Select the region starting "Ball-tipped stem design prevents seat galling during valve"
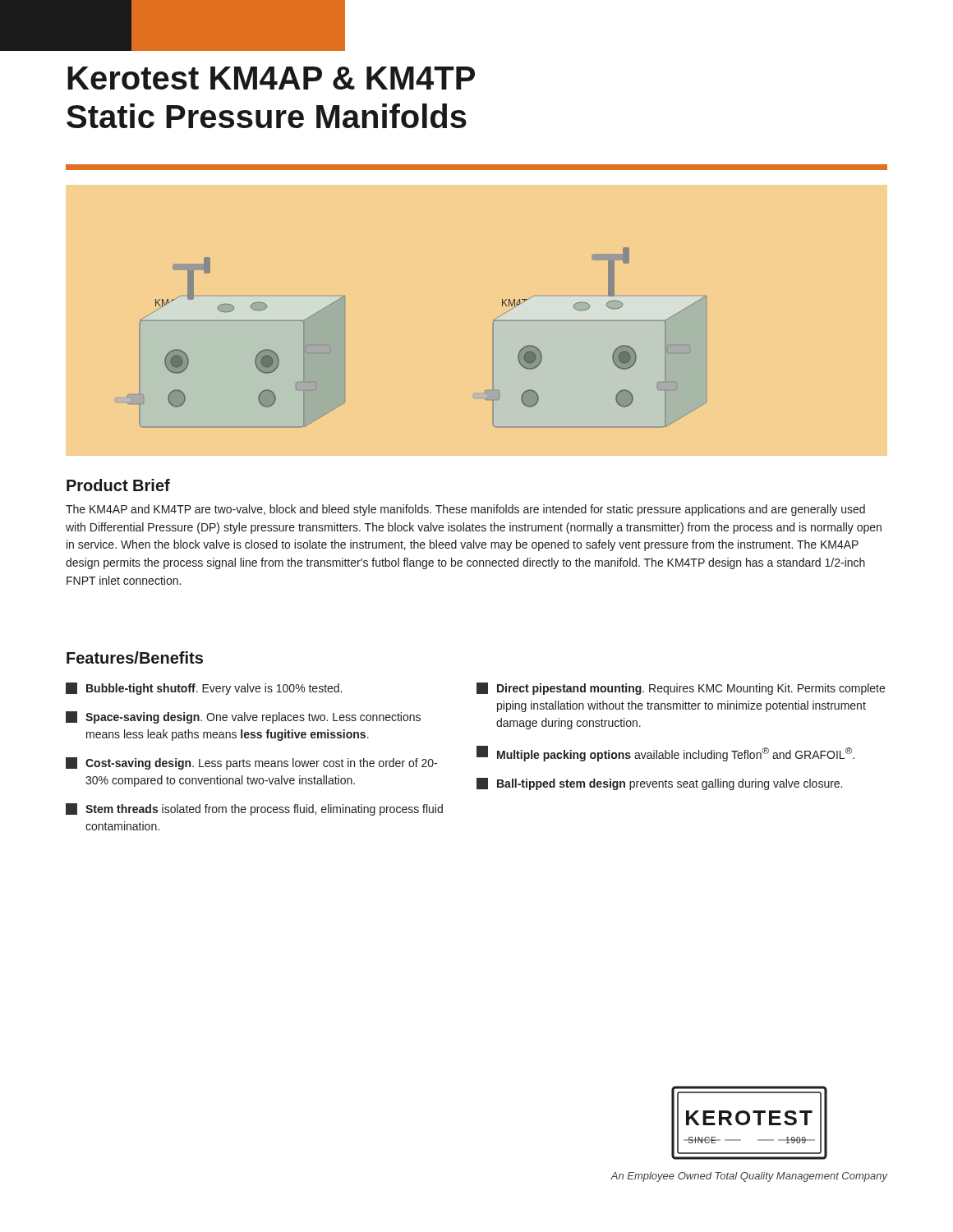Screen dimensions: 1232x953 pos(682,784)
